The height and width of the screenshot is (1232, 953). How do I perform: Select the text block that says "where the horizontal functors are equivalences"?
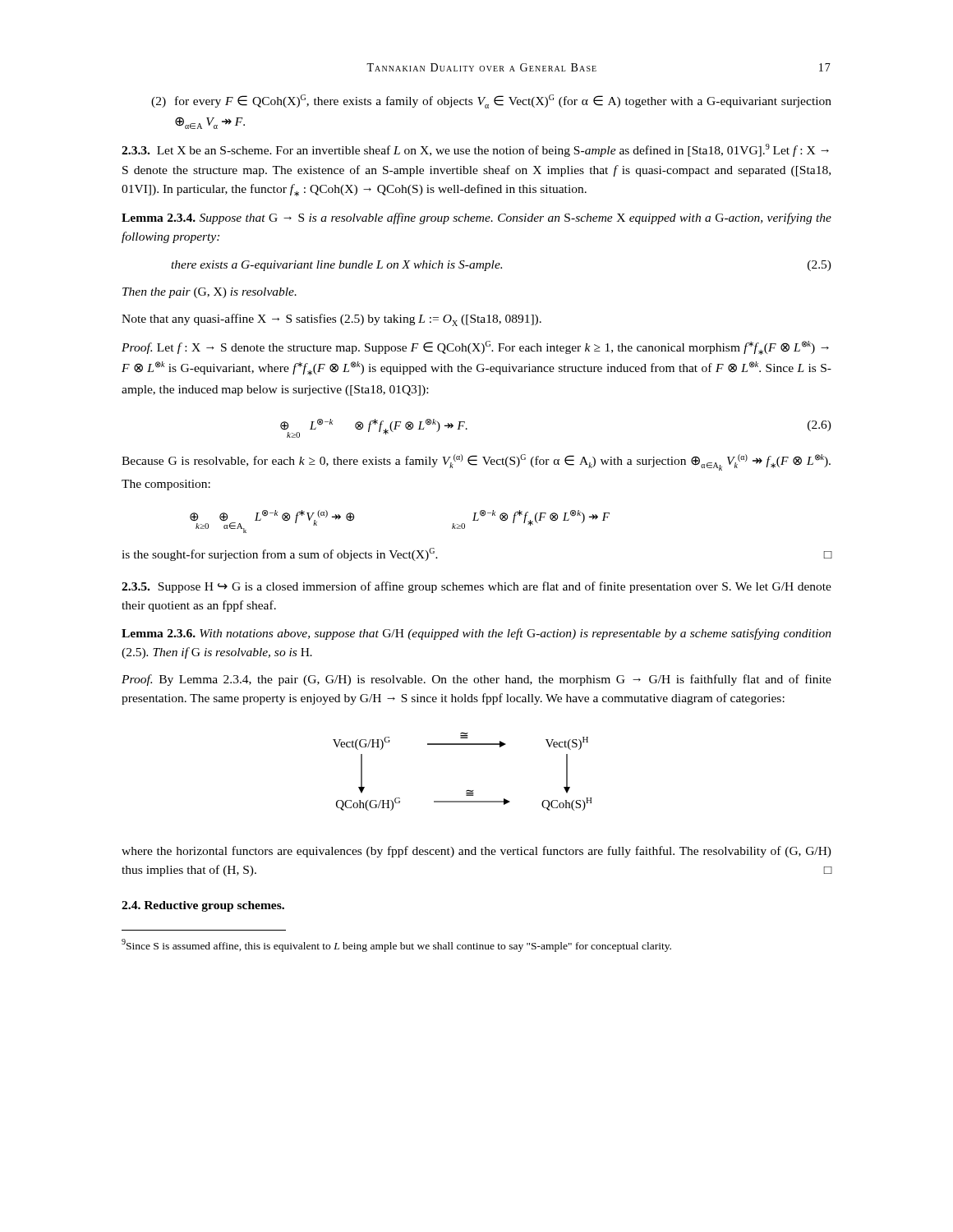tap(476, 861)
